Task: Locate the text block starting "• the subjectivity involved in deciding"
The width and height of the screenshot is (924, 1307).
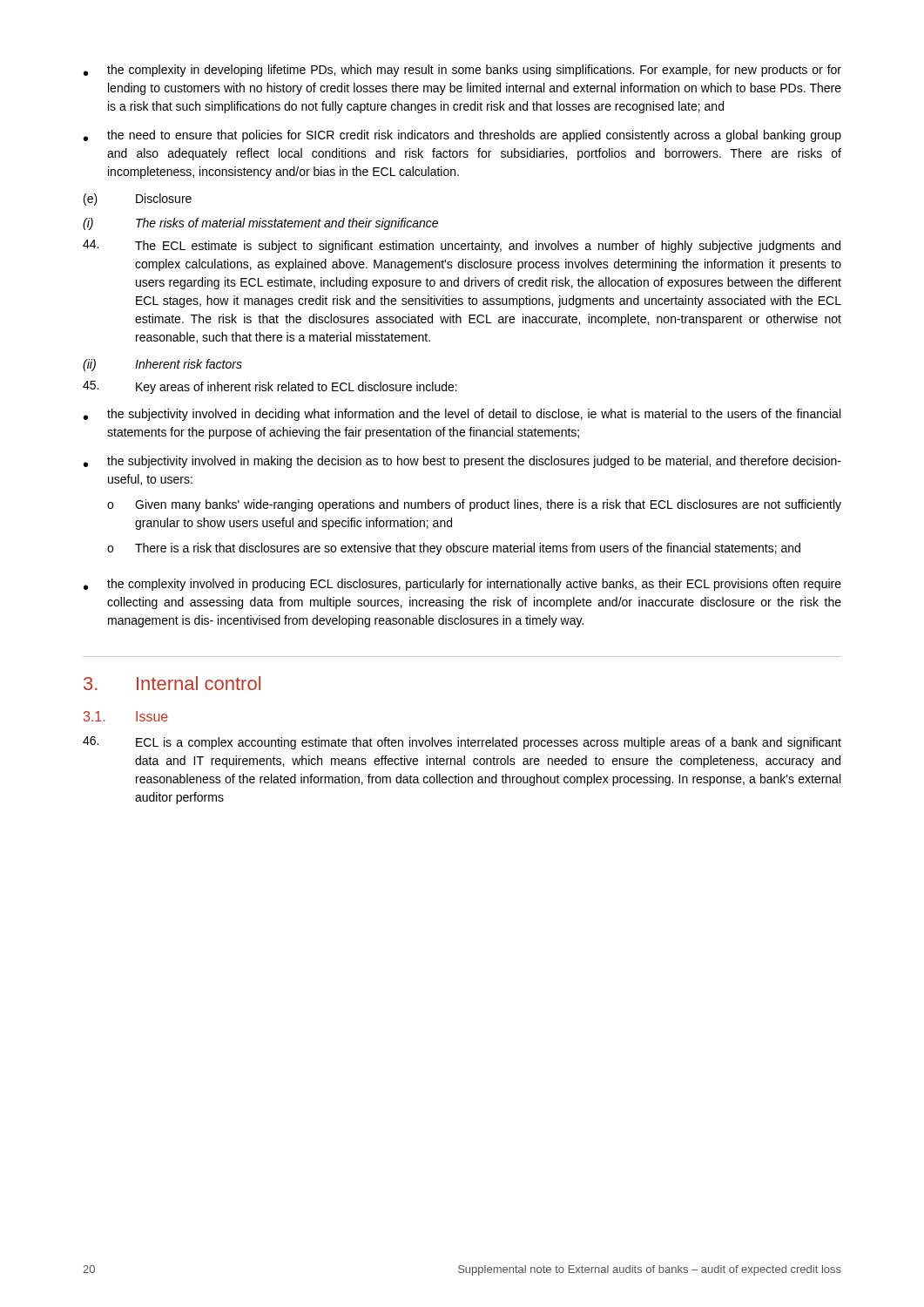Action: coord(462,423)
